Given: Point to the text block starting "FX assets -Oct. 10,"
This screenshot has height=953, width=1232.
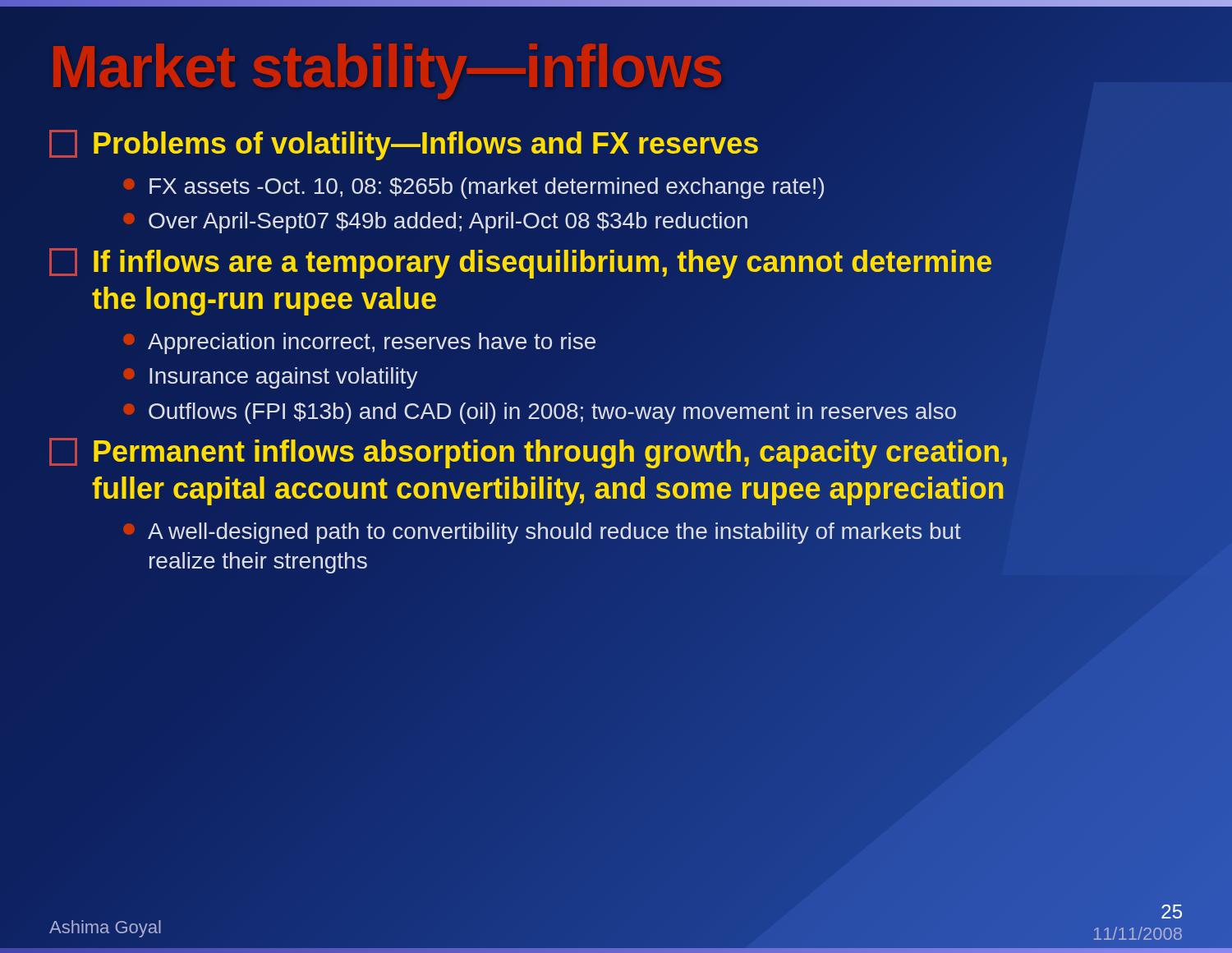Looking at the screenshot, I should (x=653, y=187).
